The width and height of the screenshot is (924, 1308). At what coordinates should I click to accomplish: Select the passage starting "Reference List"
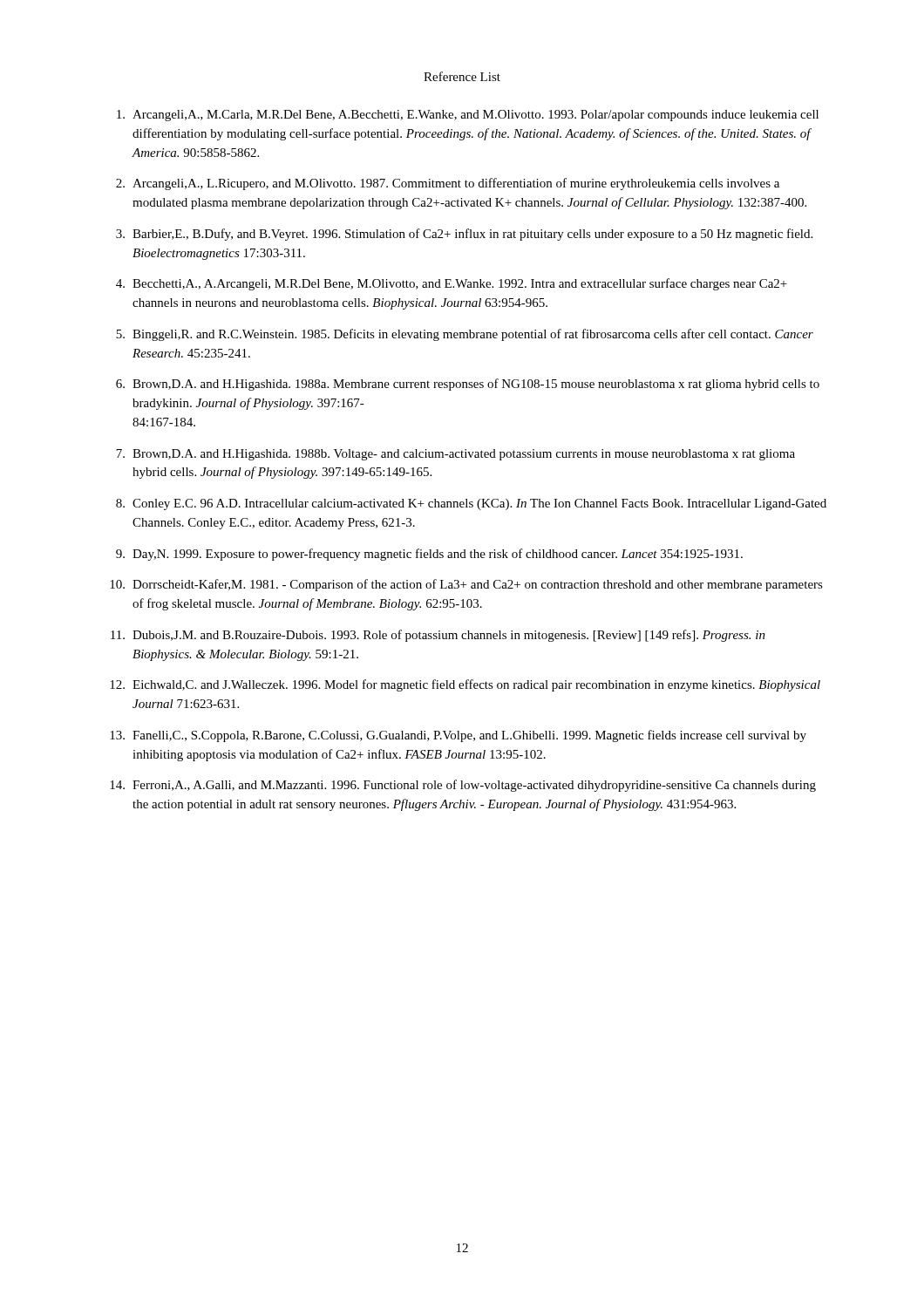click(462, 77)
